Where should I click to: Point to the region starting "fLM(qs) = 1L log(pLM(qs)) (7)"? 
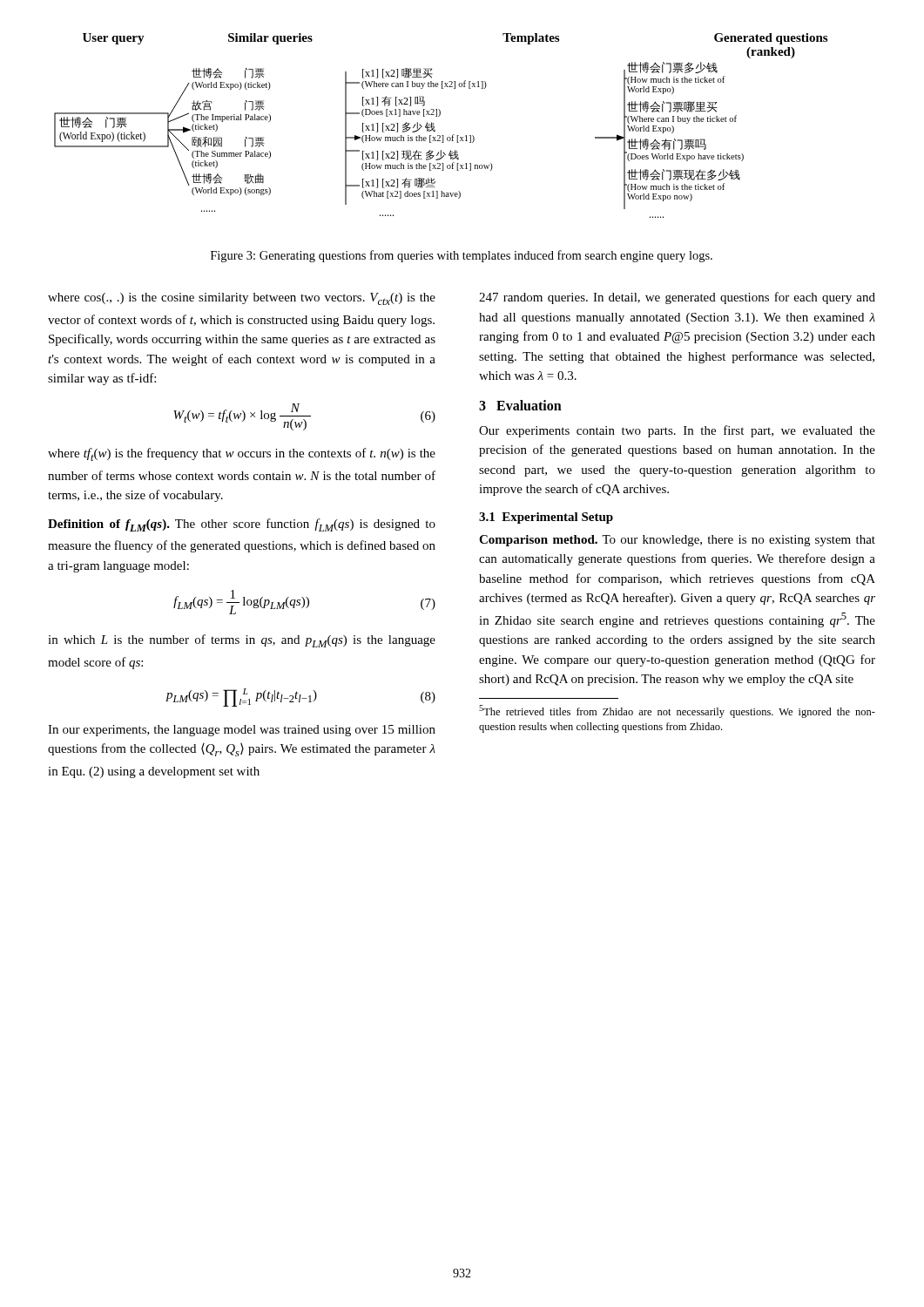tap(242, 603)
